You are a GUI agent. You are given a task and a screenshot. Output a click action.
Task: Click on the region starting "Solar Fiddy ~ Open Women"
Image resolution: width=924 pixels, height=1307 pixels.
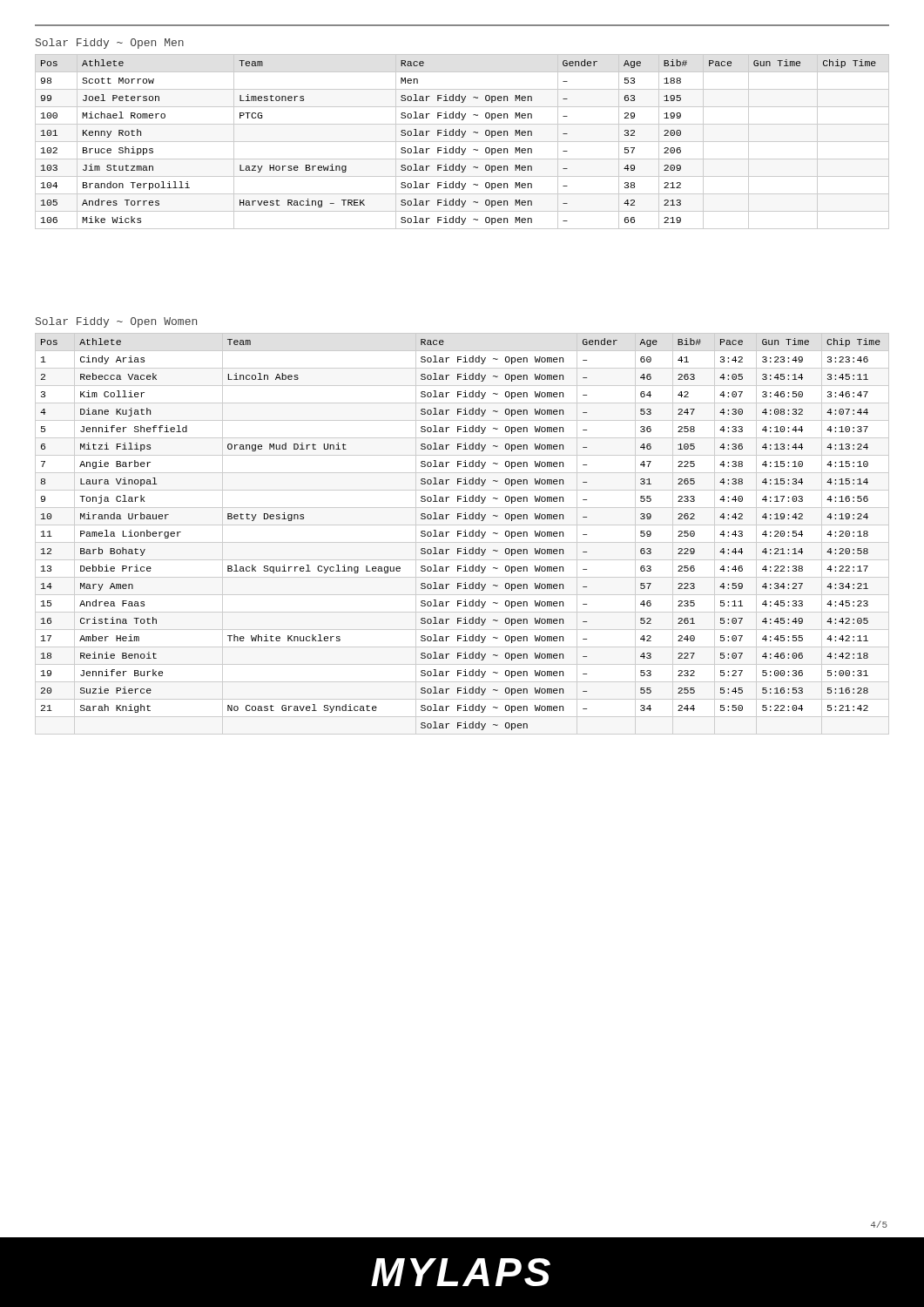(116, 322)
